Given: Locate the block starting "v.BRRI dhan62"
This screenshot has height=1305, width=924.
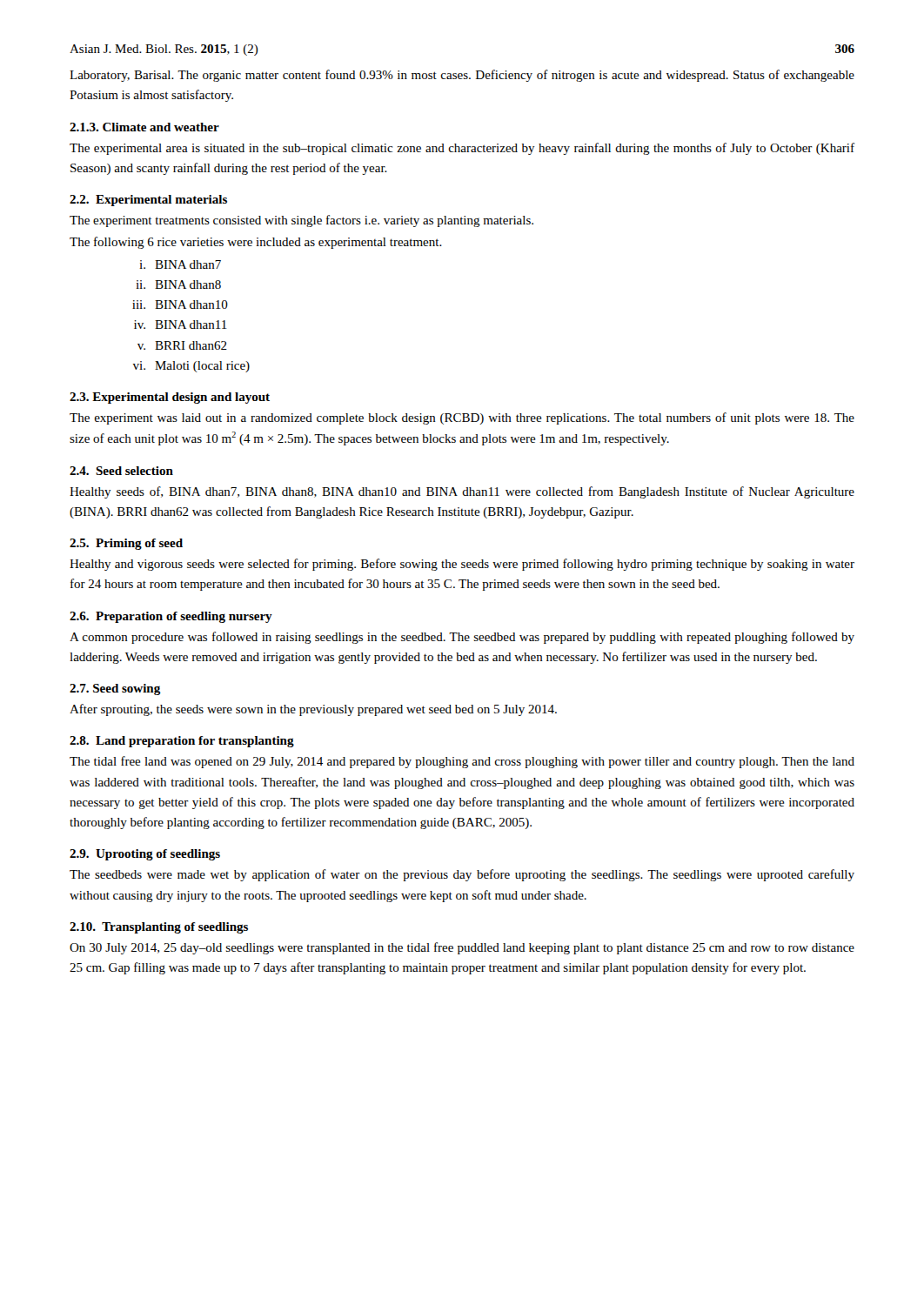Looking at the screenshot, I should 174,345.
